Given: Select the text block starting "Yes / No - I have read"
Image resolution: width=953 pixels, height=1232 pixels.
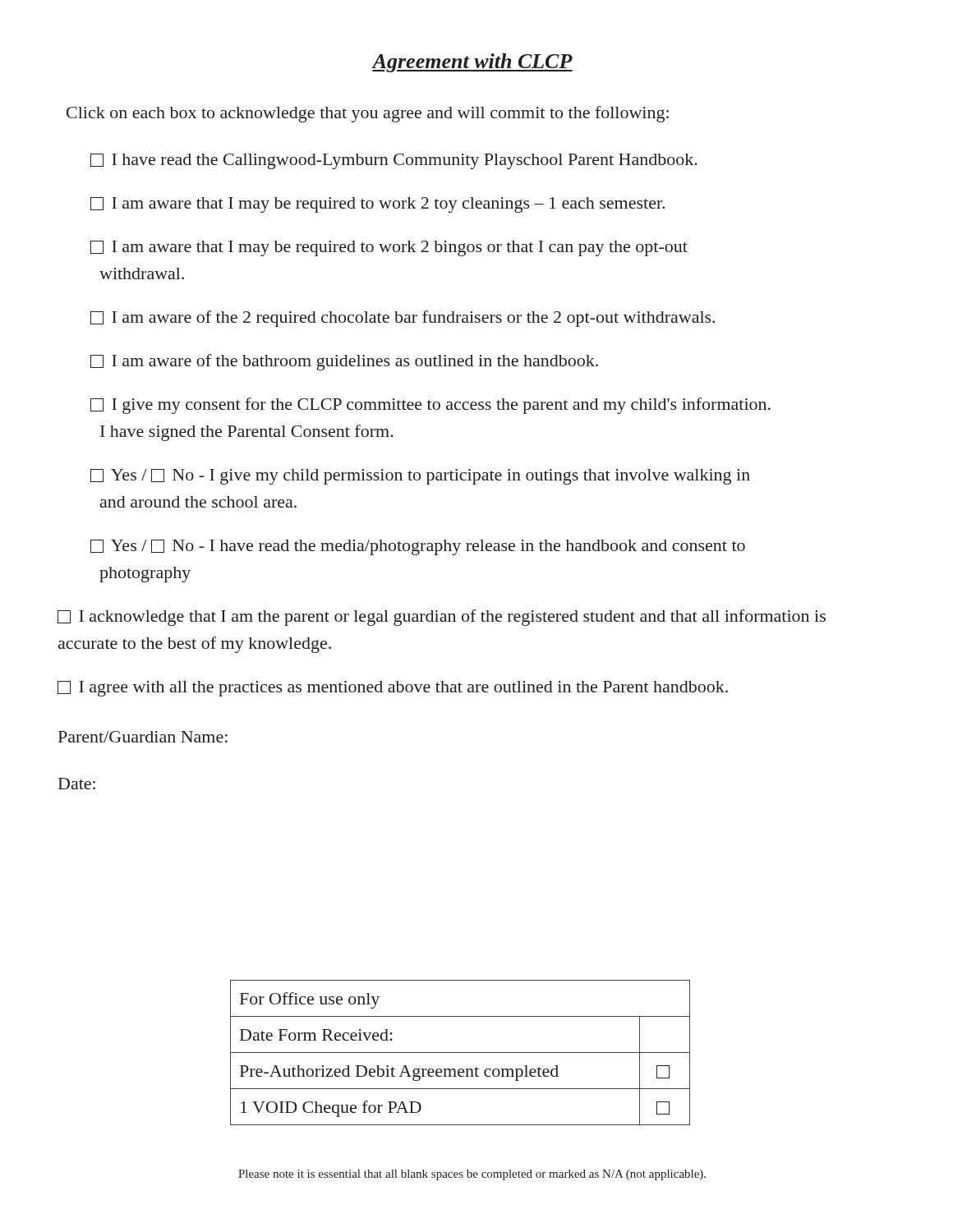Looking at the screenshot, I should [418, 559].
